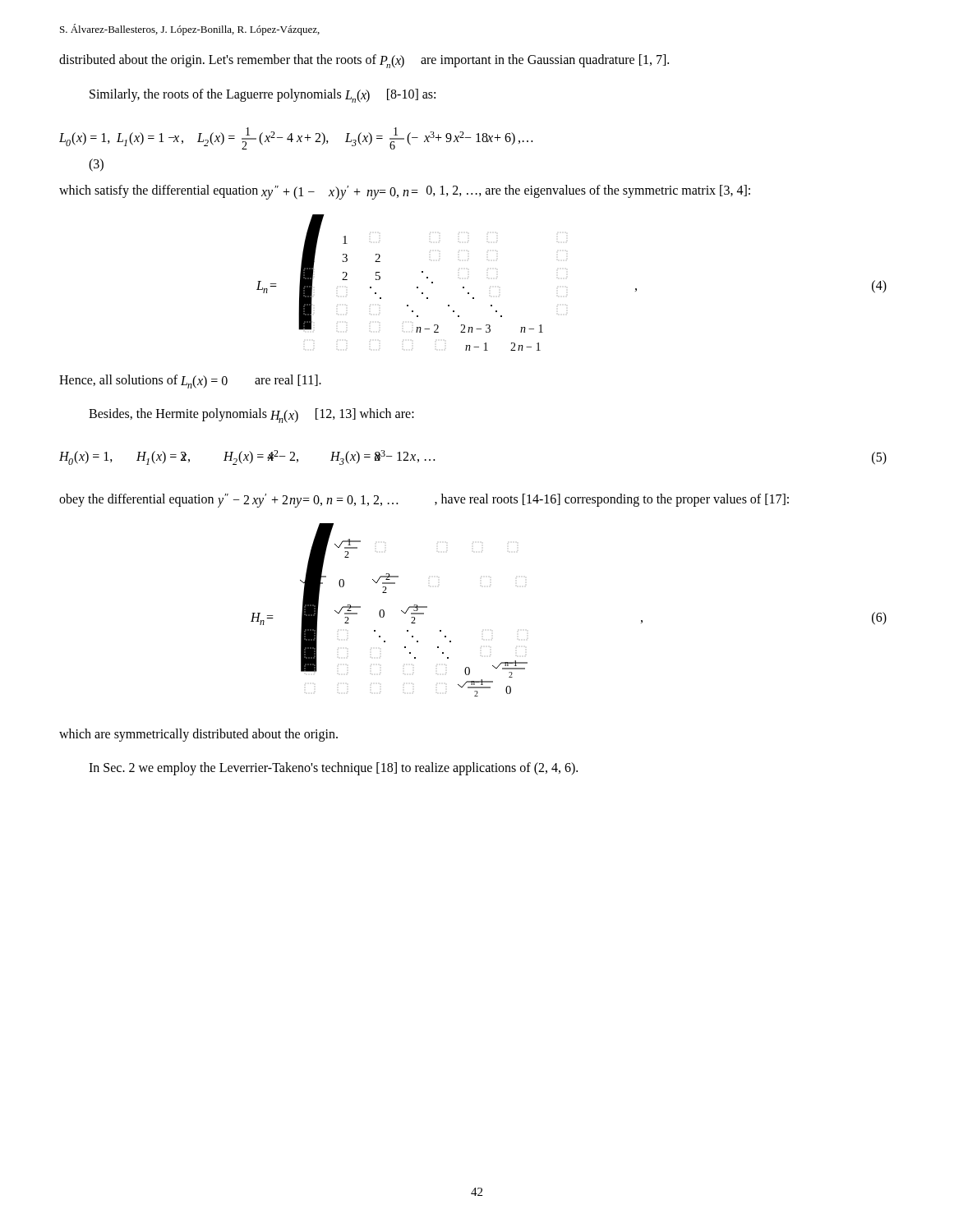Find the text block containing "Besides, the Hermite polynomials Hn(x) [12,"
954x1232 pixels.
point(252,415)
